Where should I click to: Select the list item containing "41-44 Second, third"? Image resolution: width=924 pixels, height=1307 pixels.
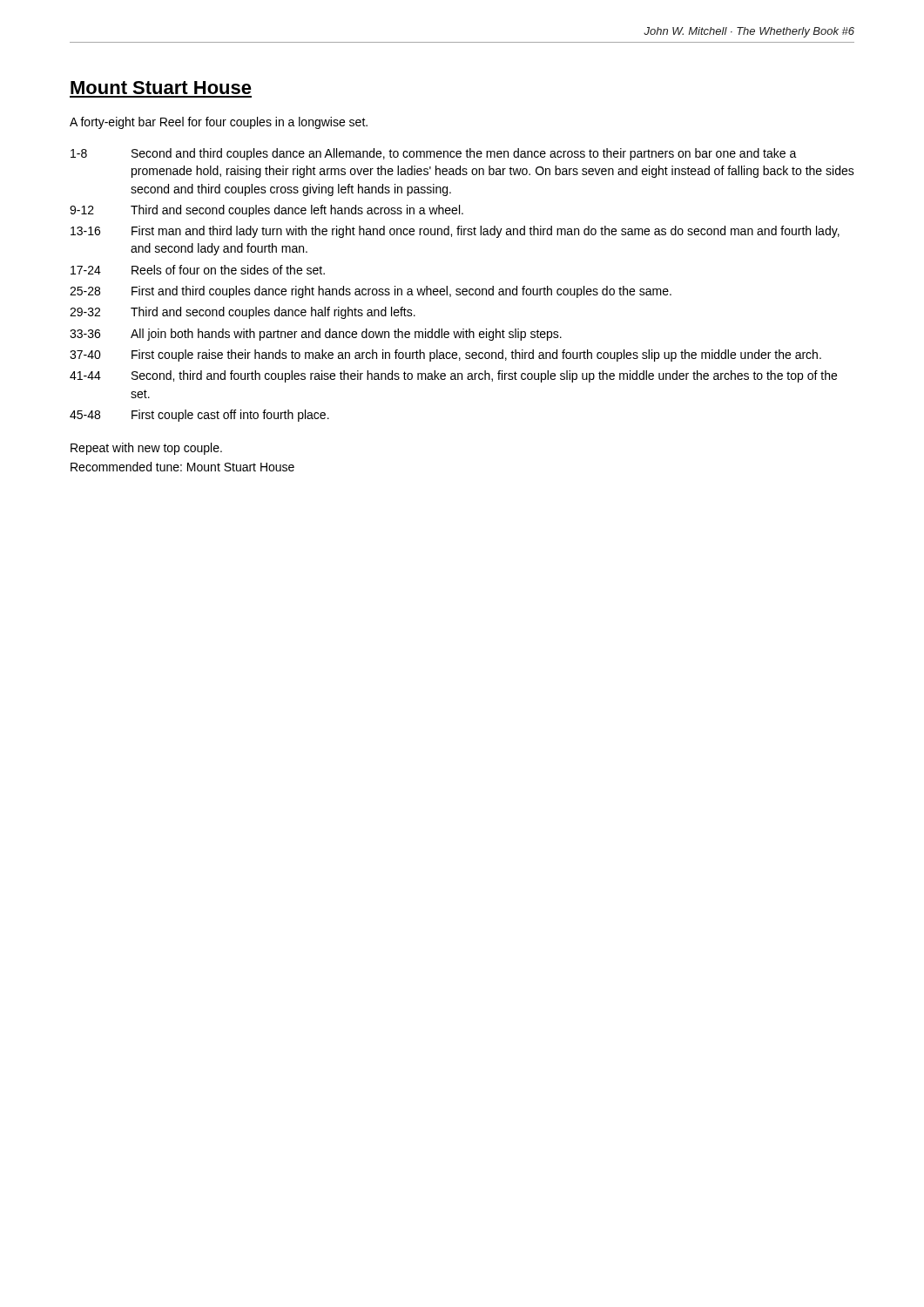tap(462, 385)
